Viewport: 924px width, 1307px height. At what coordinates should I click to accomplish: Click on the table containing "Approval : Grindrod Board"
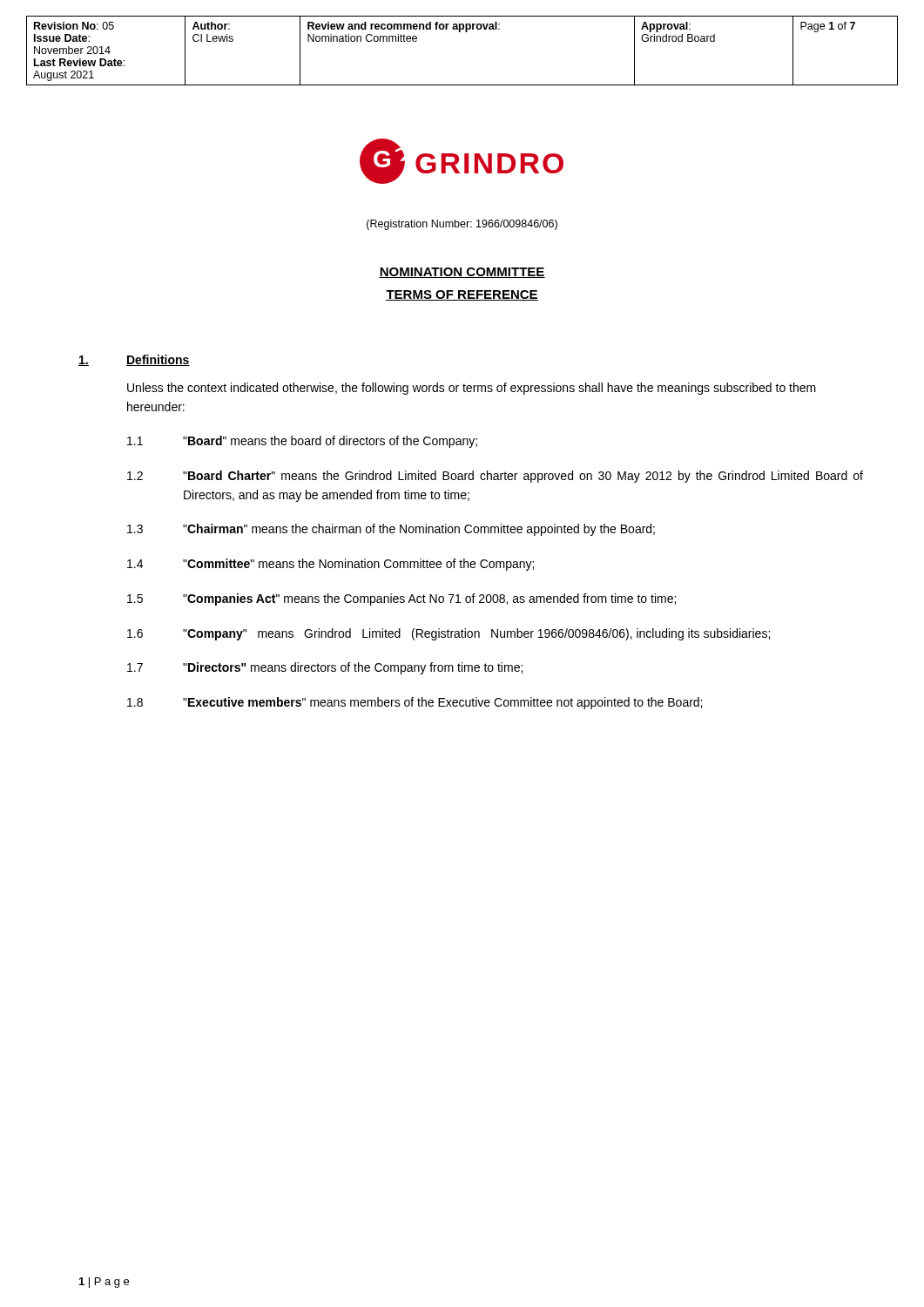tap(462, 51)
